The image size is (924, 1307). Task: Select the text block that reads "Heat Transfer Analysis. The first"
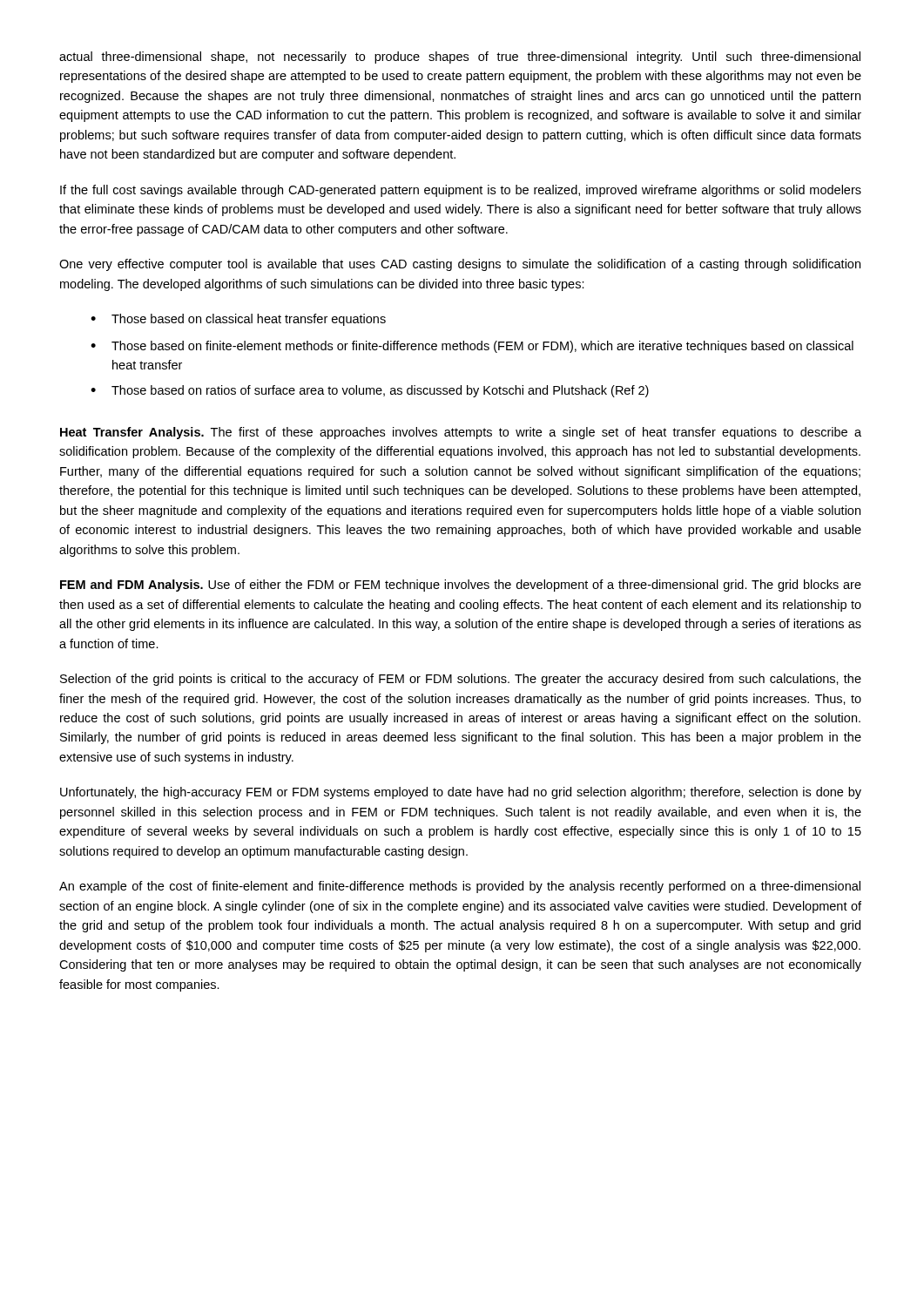(x=460, y=491)
